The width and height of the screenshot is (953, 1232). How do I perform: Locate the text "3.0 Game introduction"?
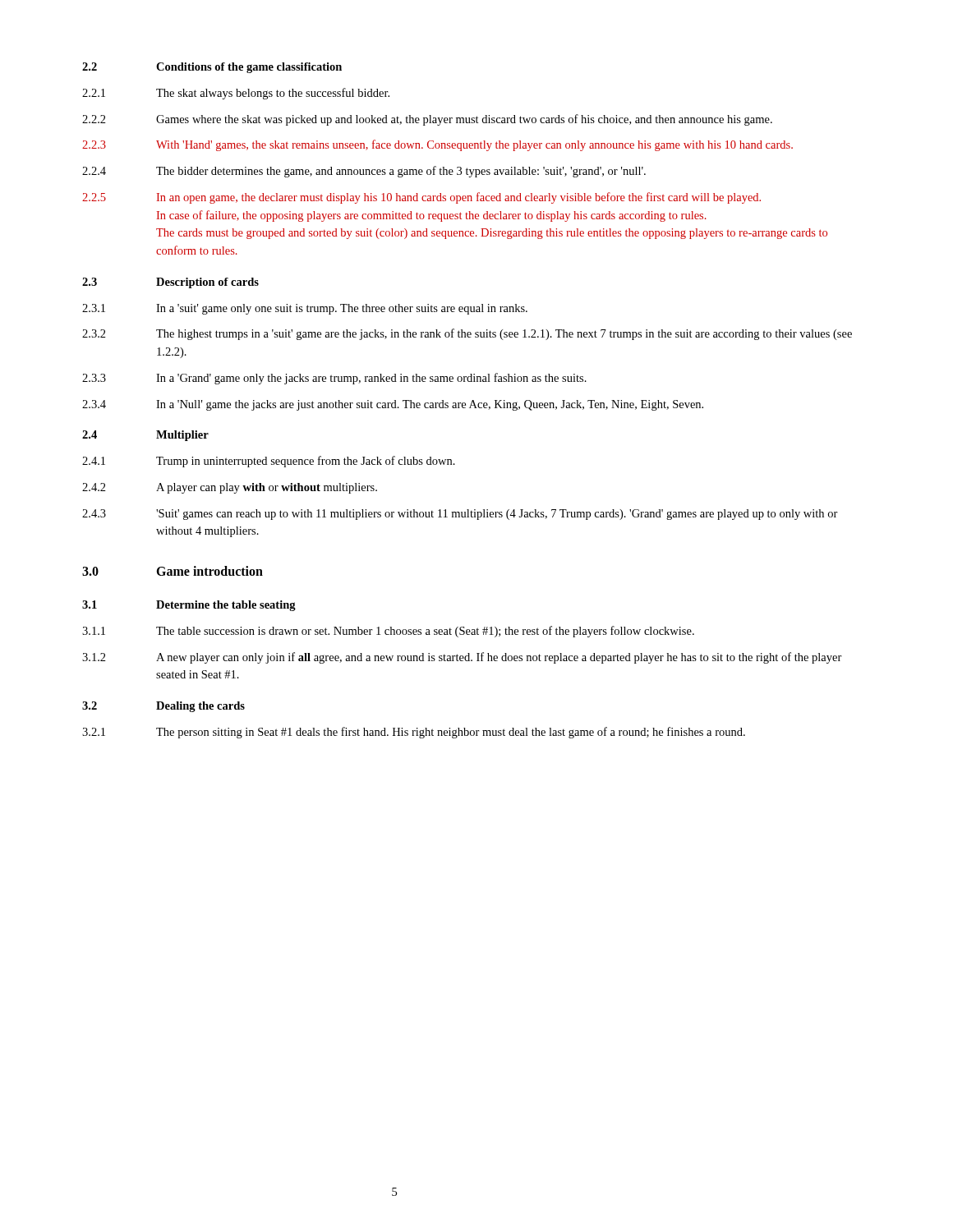pyautogui.click(x=173, y=571)
